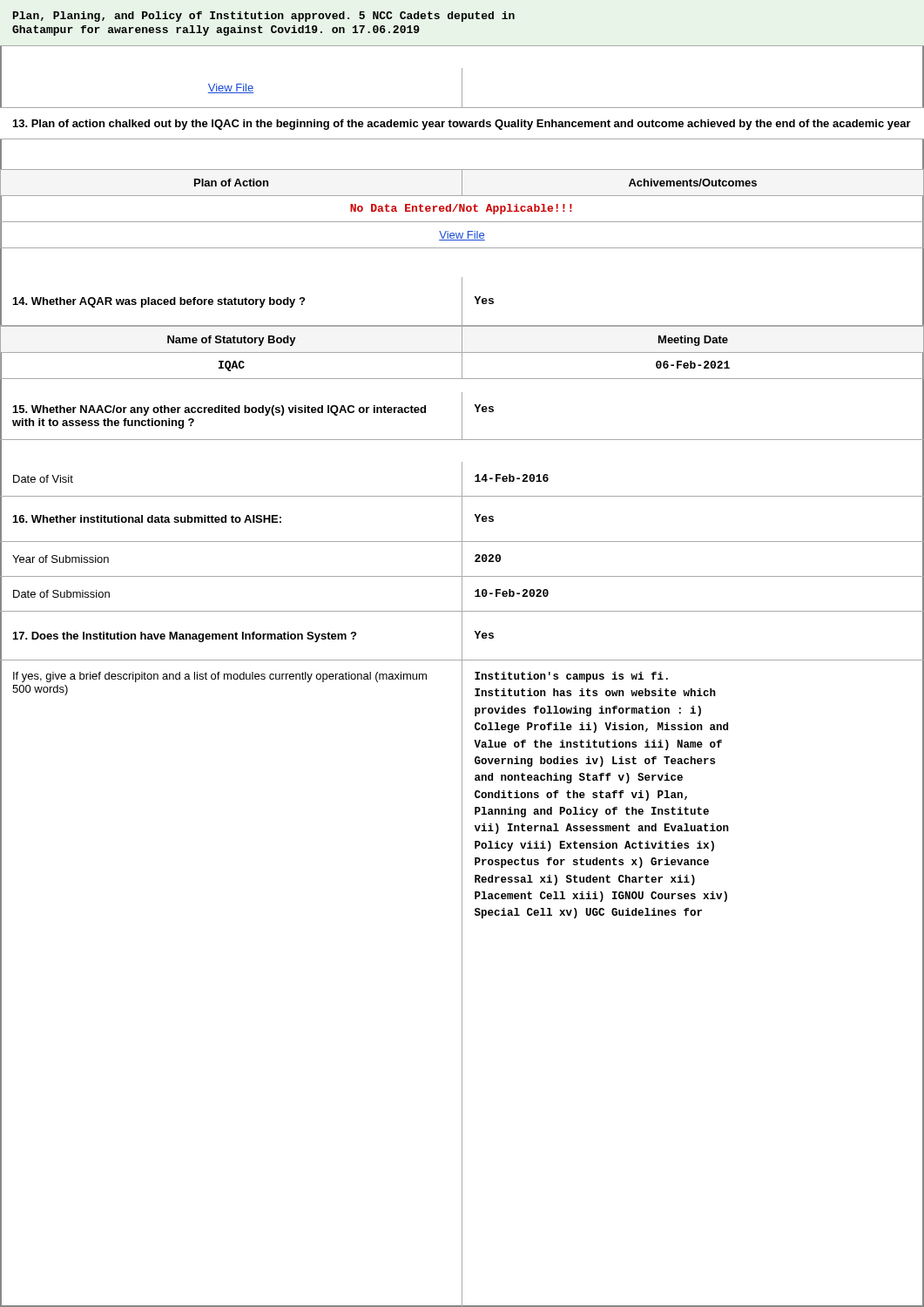Click on the passage starting "Date of Visit"
Image resolution: width=924 pixels, height=1307 pixels.
[x=43, y=479]
